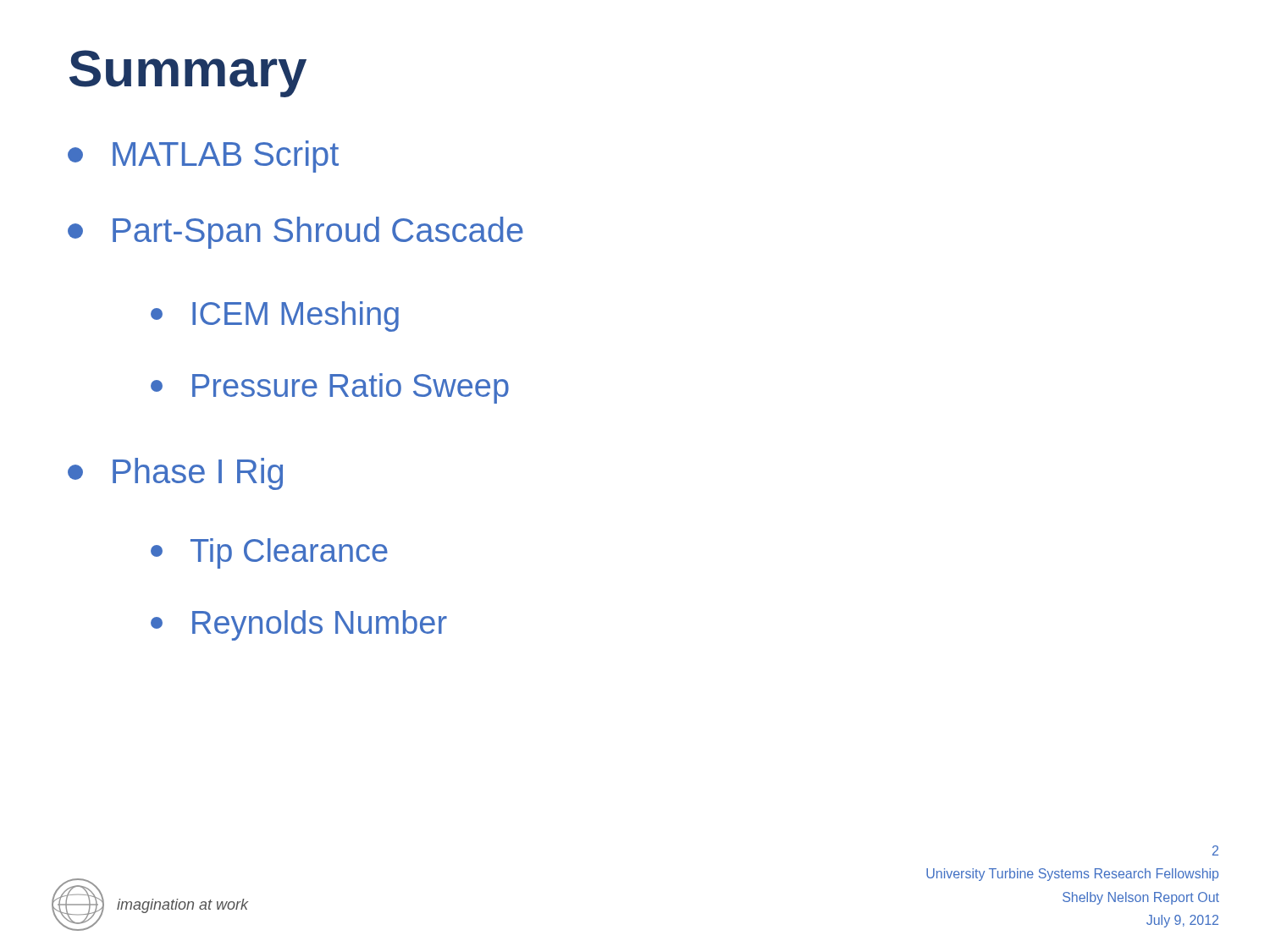Click on the passage starting "ICEM Meshing"
Image resolution: width=1270 pixels, height=952 pixels.
[276, 314]
